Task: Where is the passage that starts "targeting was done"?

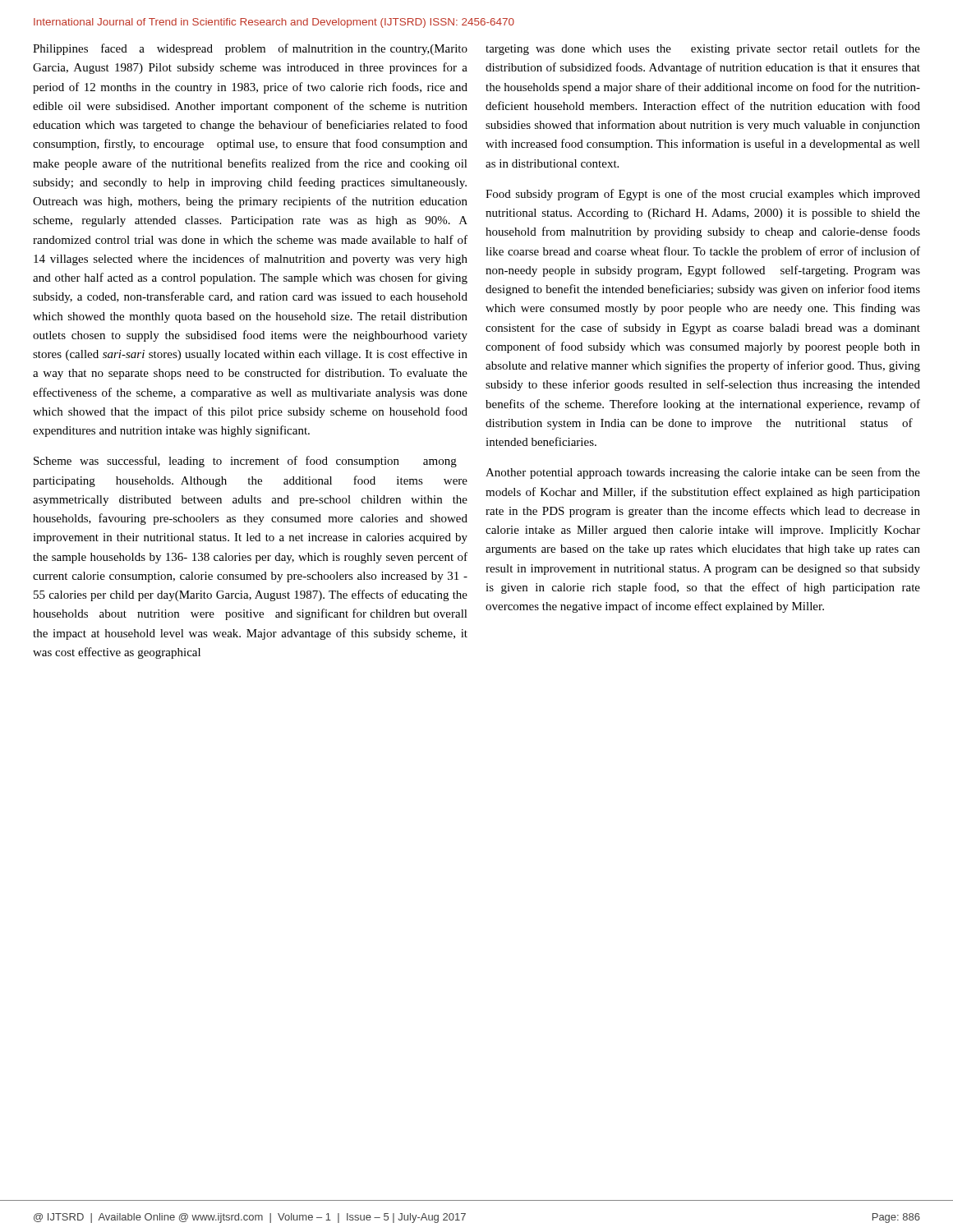Action: [703, 328]
